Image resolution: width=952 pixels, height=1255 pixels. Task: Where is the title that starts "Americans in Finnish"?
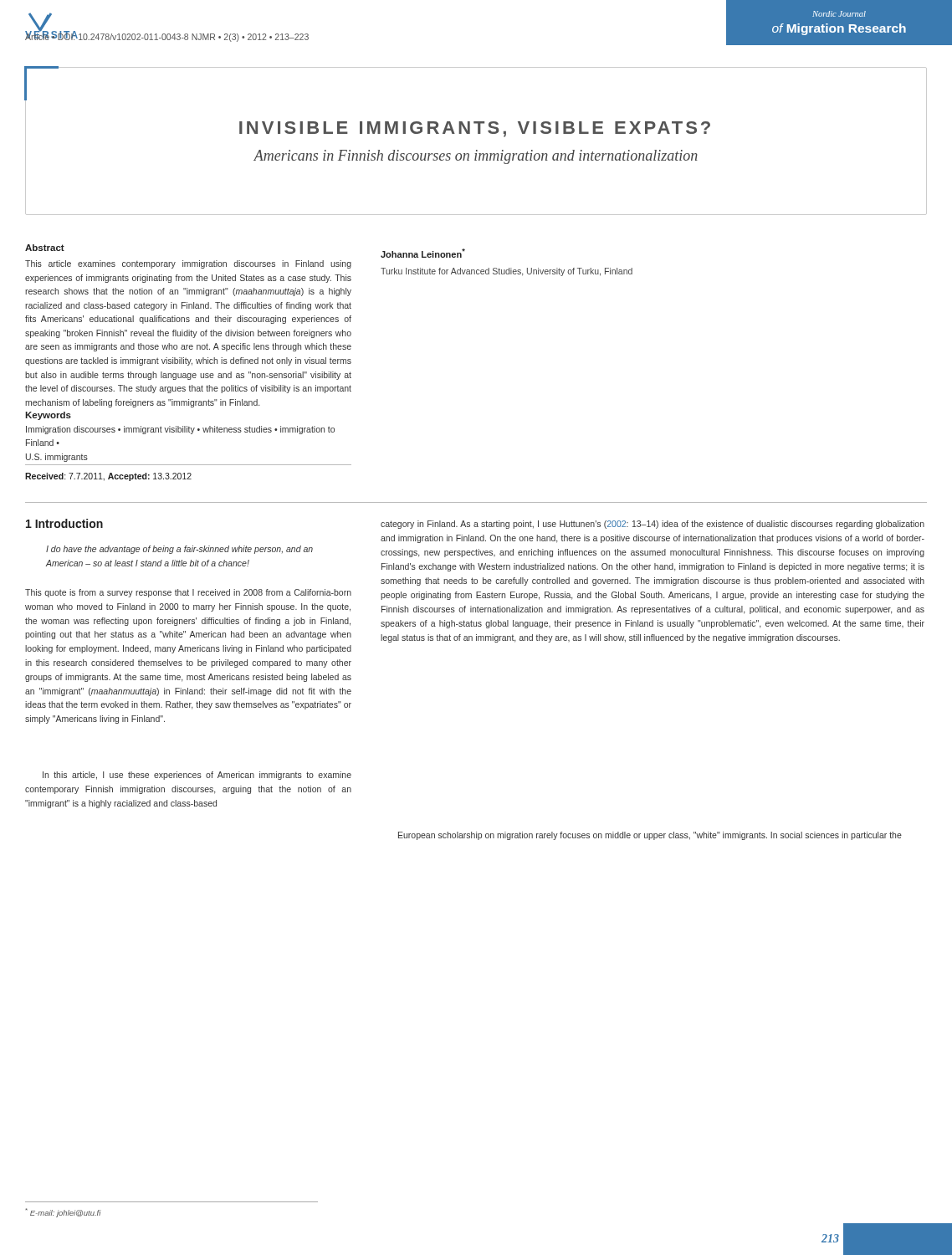tap(476, 156)
